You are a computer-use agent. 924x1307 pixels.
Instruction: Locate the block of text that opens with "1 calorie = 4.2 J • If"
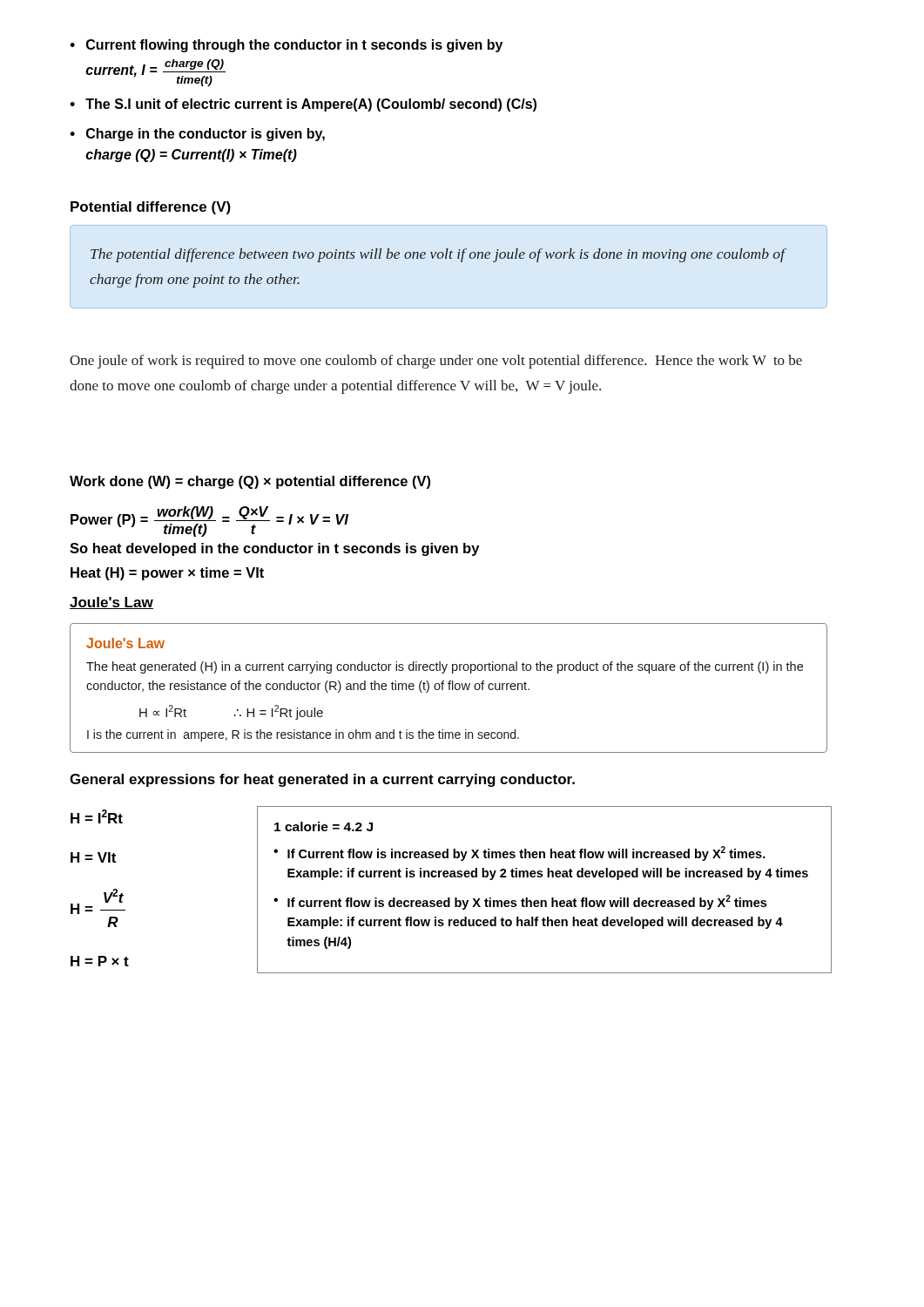(544, 885)
